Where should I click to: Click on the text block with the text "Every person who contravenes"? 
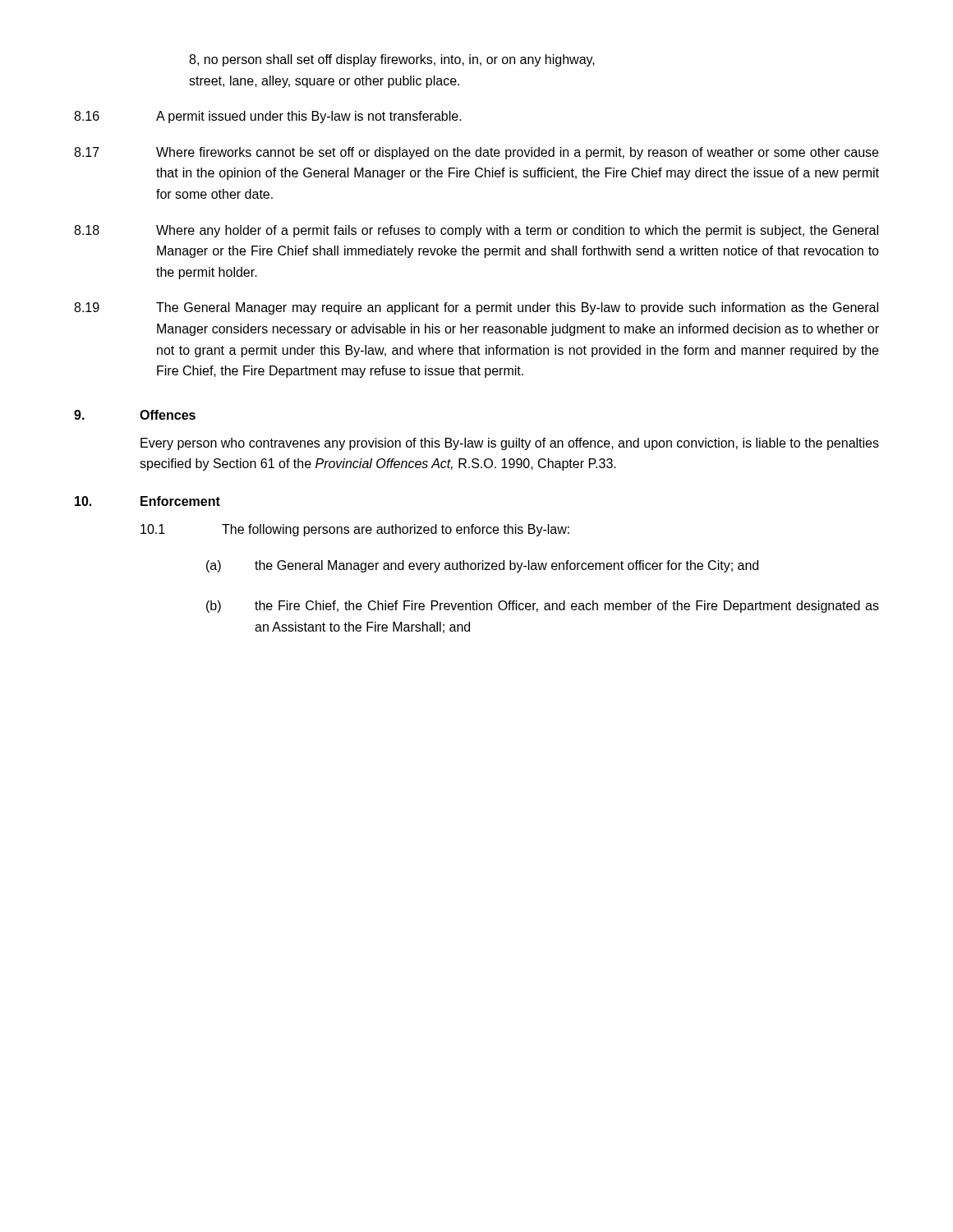509,453
